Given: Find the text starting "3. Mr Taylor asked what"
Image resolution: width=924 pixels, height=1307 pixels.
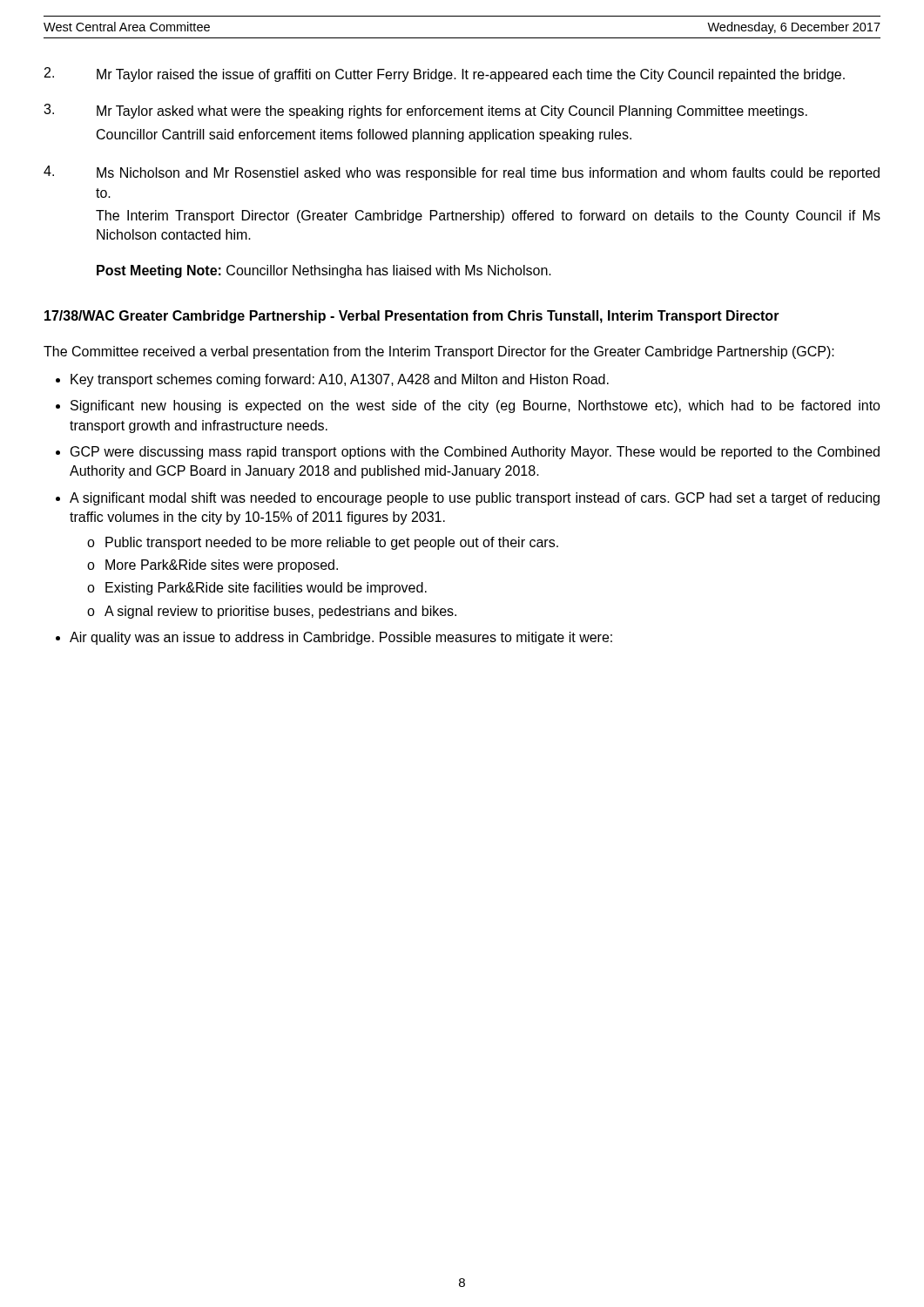Looking at the screenshot, I should tap(462, 112).
